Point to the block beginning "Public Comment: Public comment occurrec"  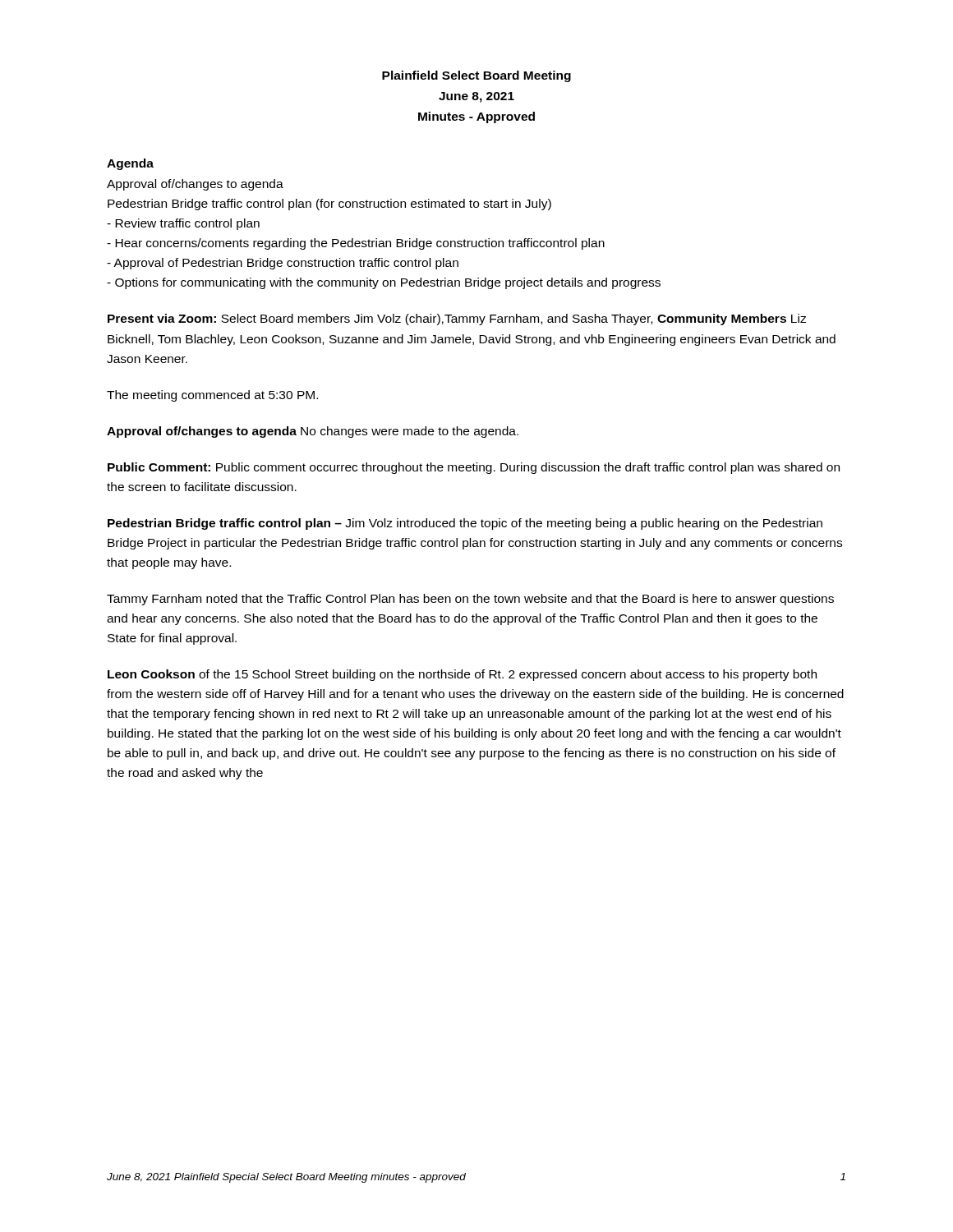(x=474, y=476)
